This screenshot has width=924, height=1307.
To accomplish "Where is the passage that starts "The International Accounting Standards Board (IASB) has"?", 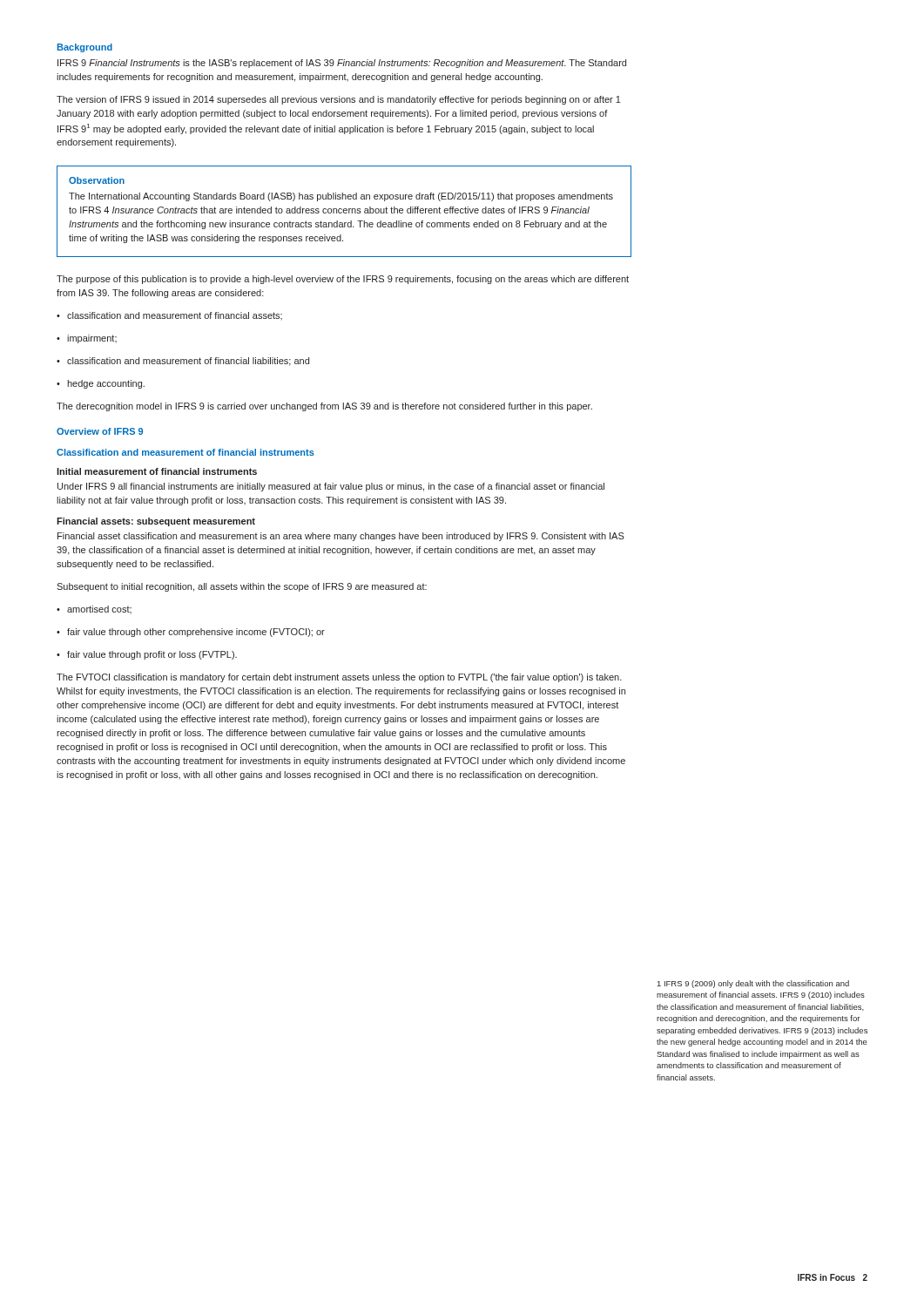I will (x=344, y=218).
